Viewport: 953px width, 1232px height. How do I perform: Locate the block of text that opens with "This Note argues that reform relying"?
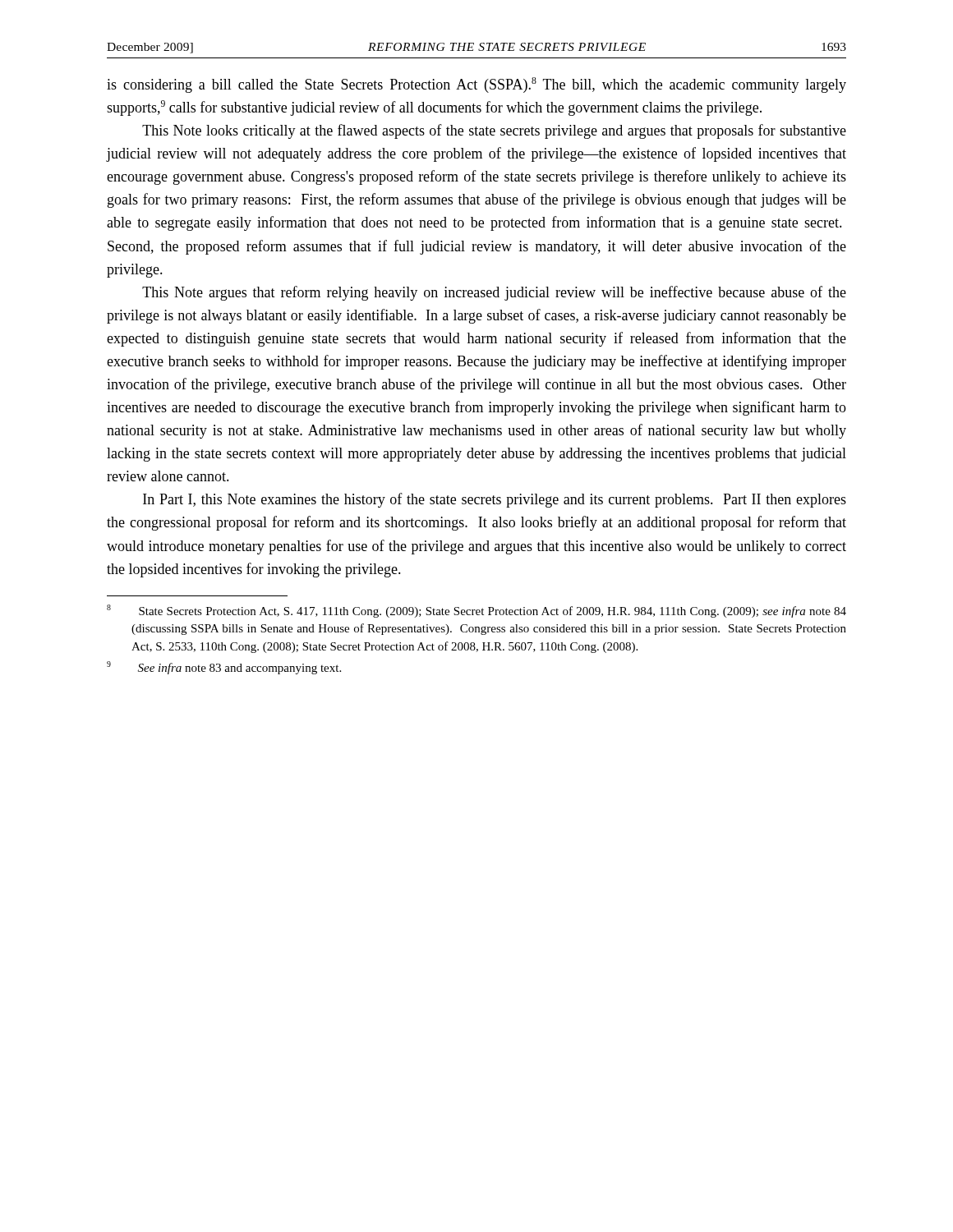tap(476, 384)
